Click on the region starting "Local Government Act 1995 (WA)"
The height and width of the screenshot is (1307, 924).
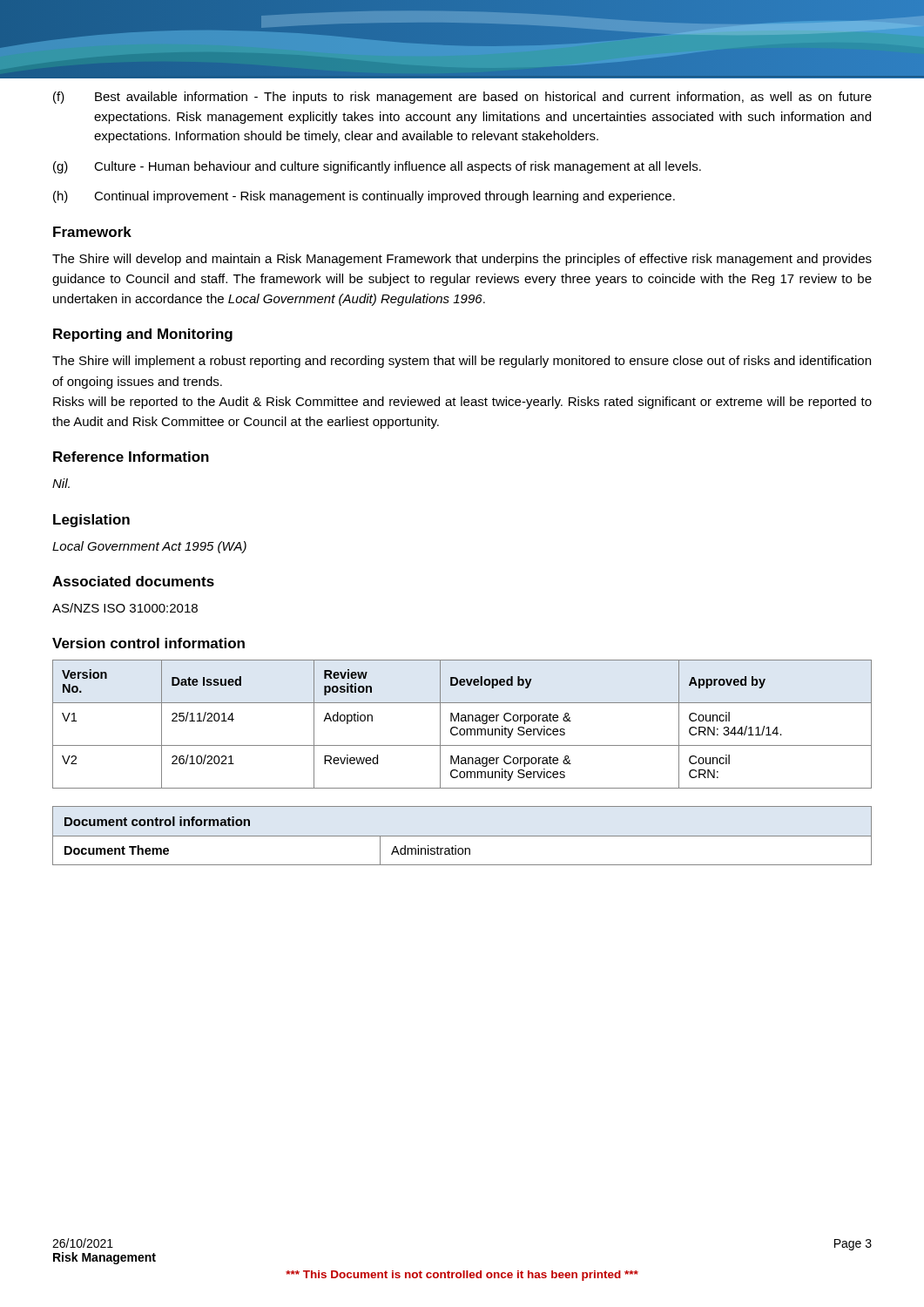coord(150,545)
